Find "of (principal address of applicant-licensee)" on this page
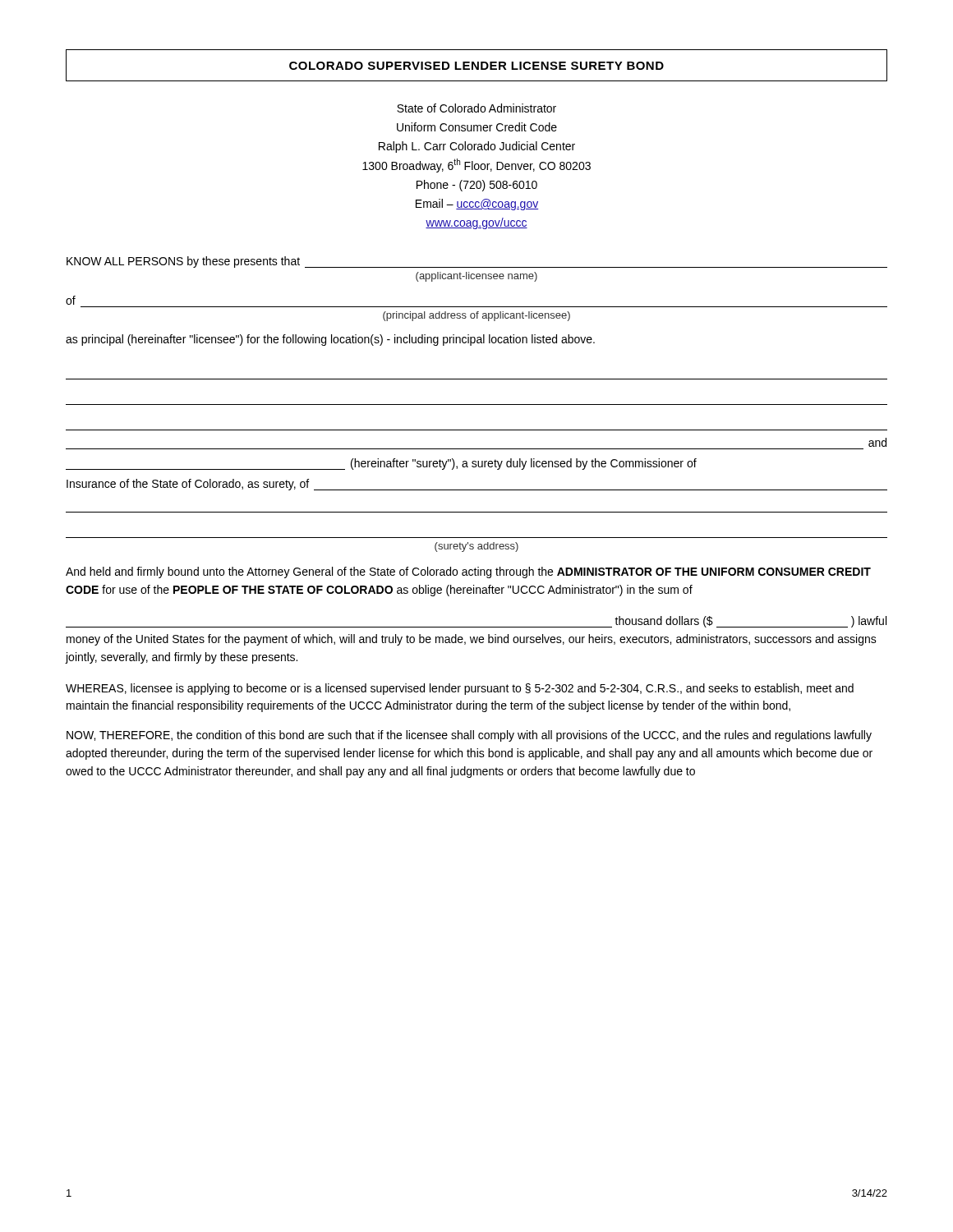 [476, 307]
